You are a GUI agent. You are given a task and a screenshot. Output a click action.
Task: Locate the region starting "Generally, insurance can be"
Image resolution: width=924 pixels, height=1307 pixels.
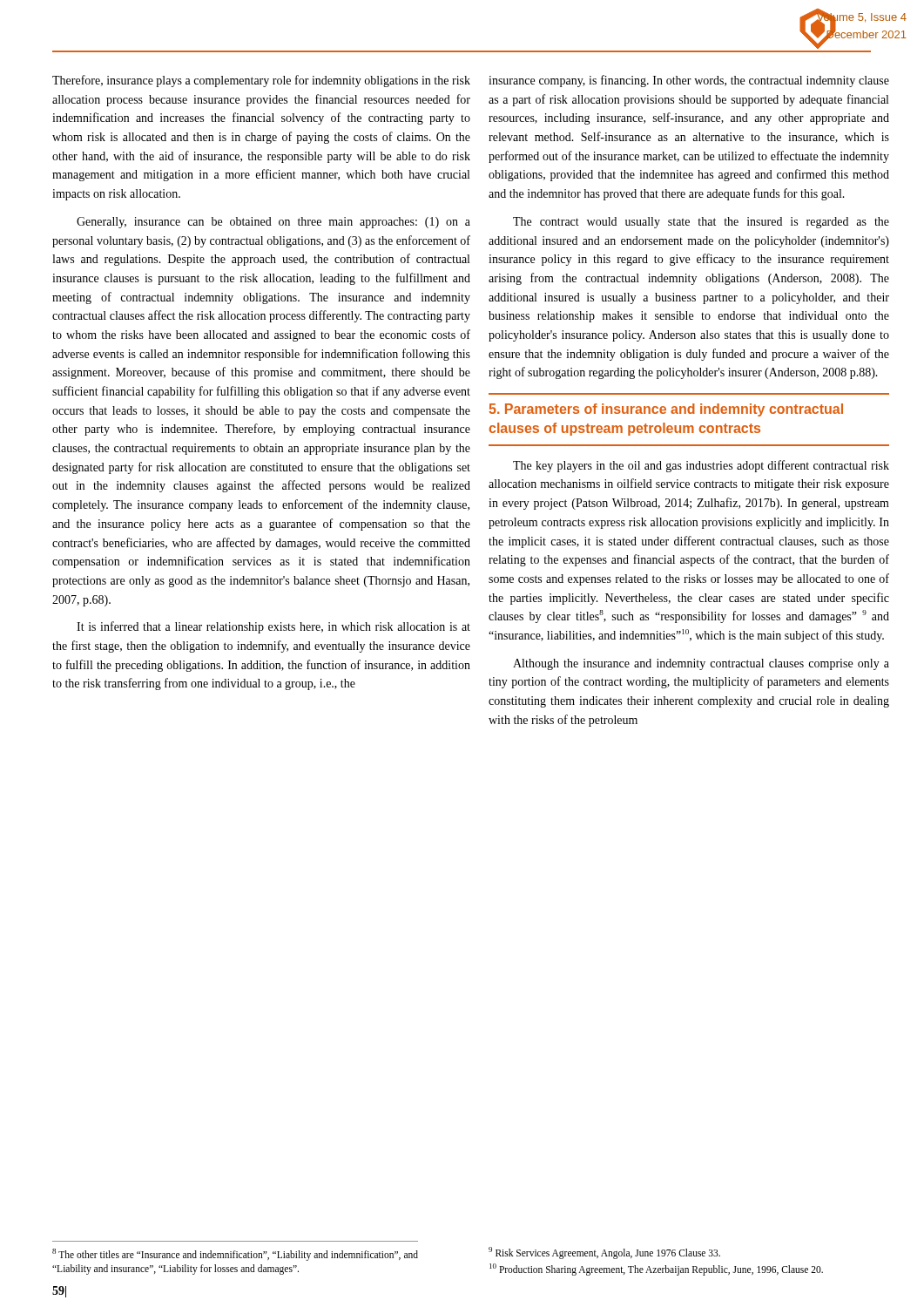click(x=261, y=411)
